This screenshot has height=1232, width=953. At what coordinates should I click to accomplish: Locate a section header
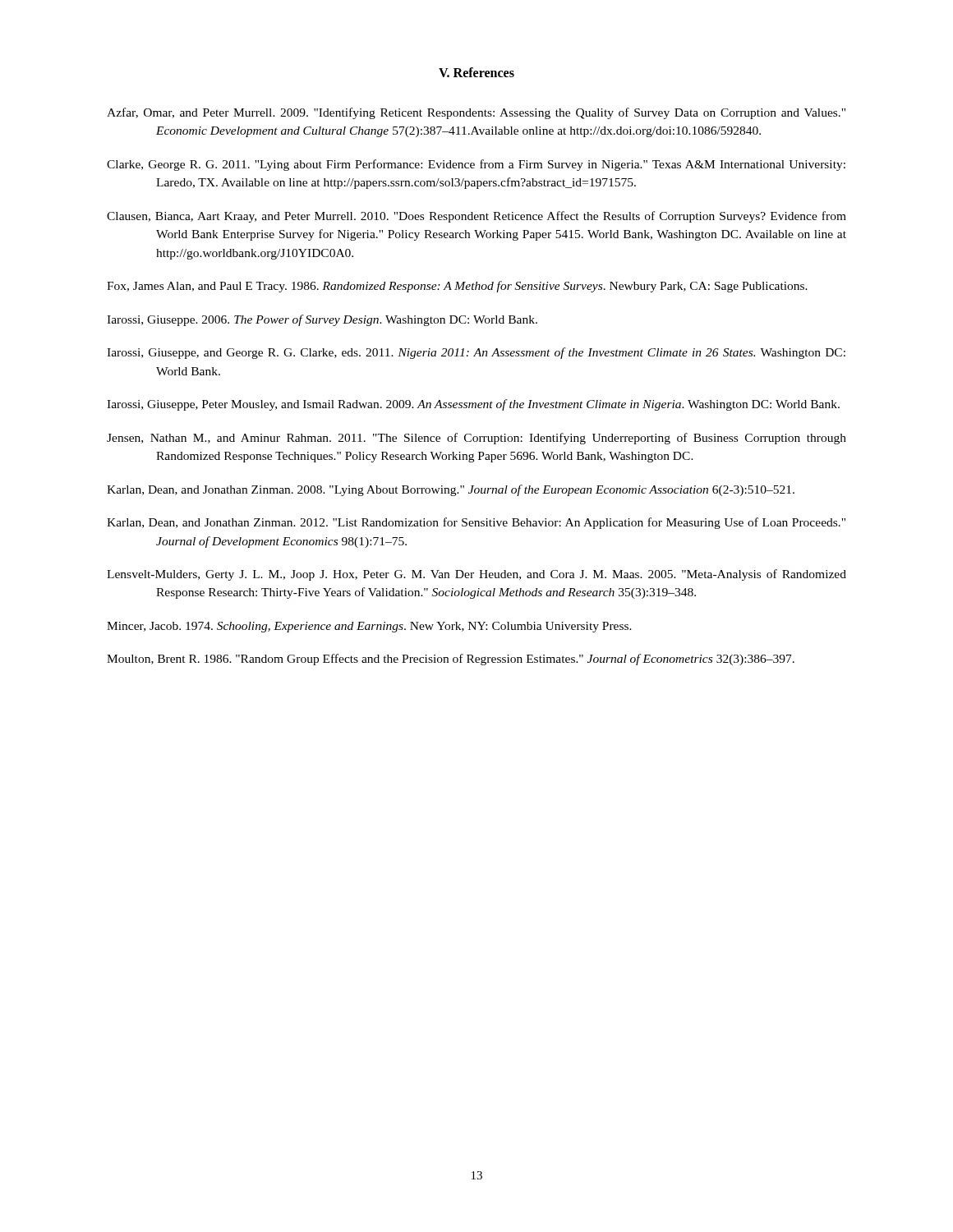(x=476, y=73)
